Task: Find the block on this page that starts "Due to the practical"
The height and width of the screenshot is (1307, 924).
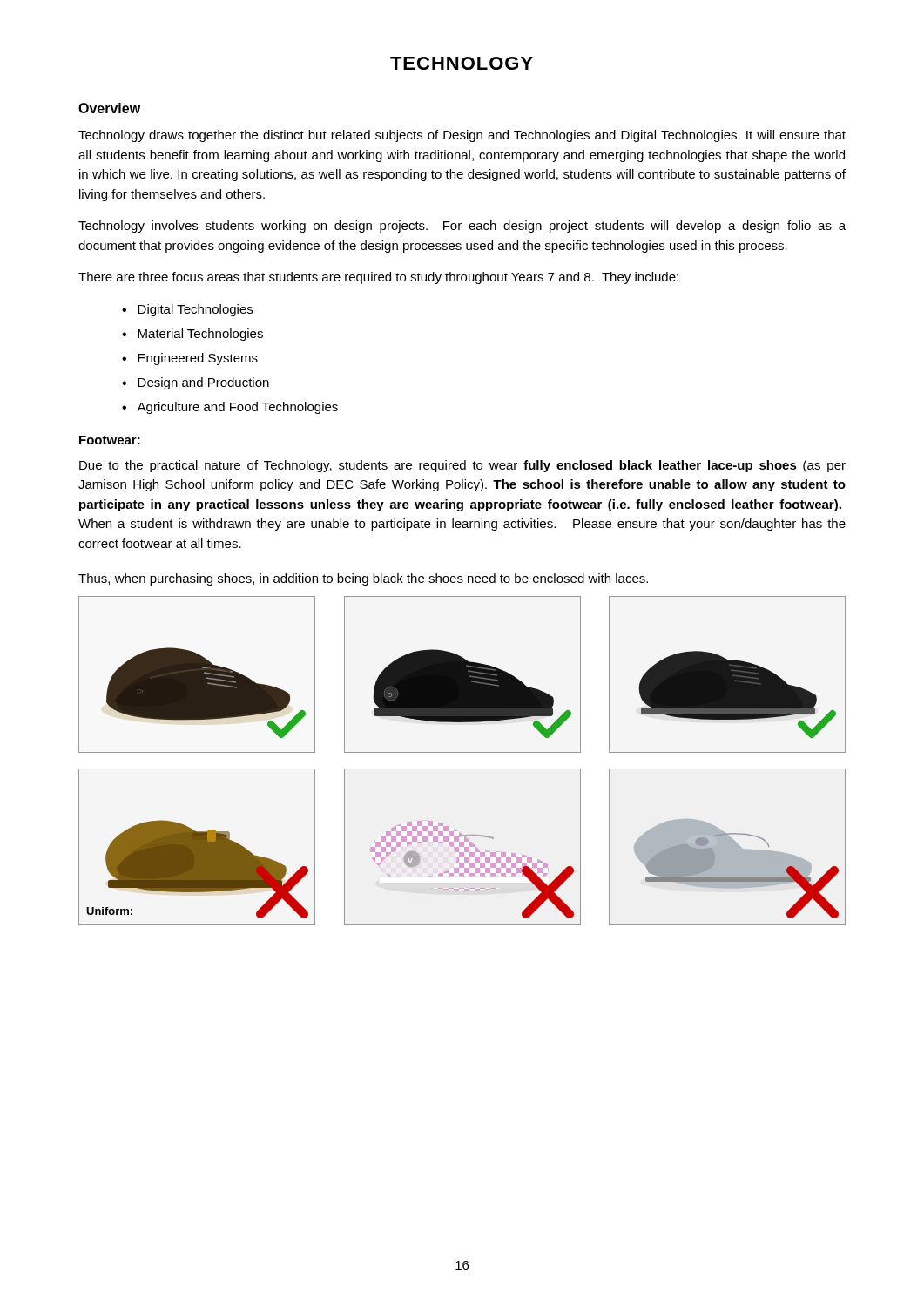Action: point(462,504)
